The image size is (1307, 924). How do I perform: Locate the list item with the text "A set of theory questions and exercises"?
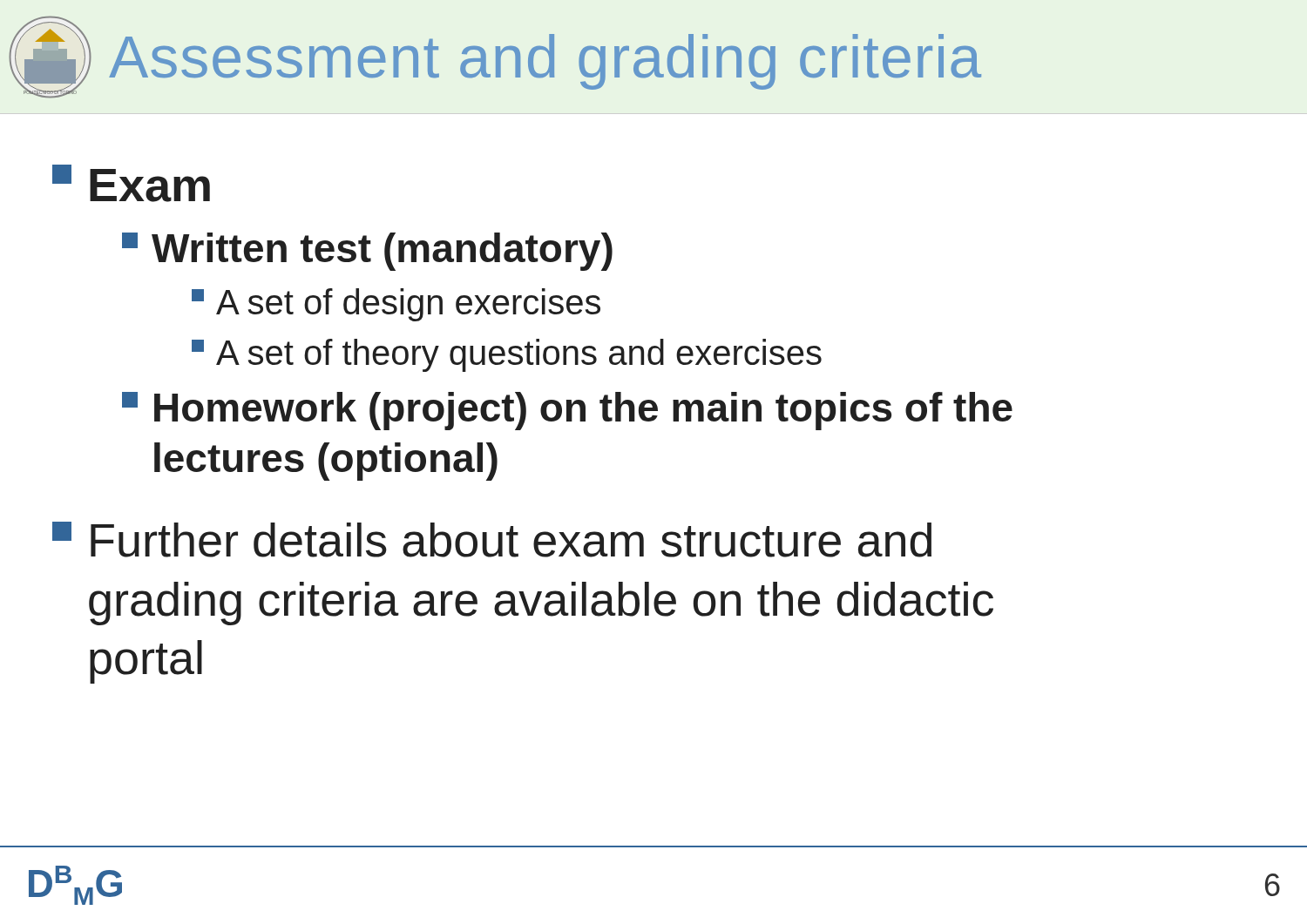[723, 353]
